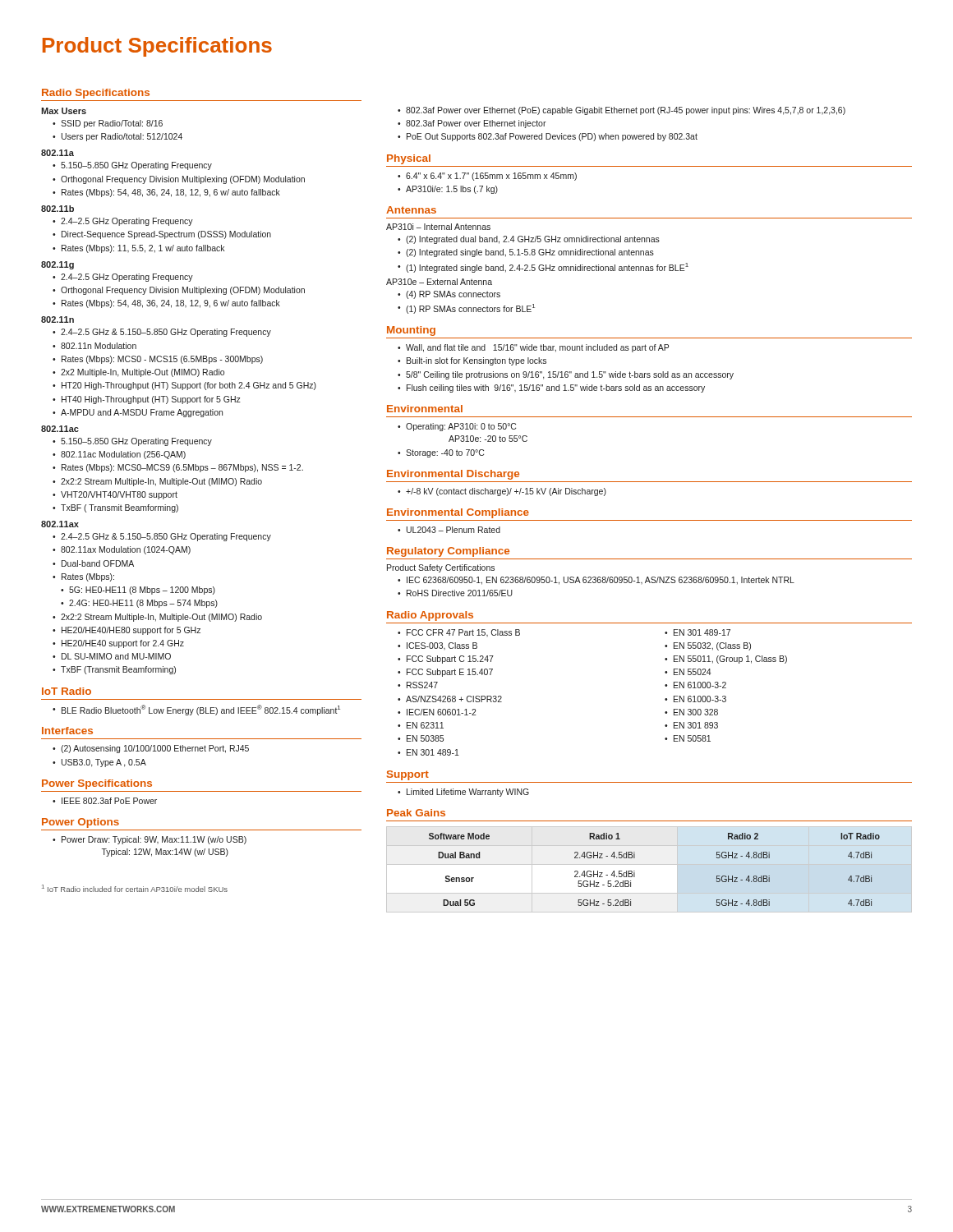Screen dimensions: 1232x953
Task: Select the list item containing "802.11ac Modulation (256-QAM)"
Action: (123, 454)
